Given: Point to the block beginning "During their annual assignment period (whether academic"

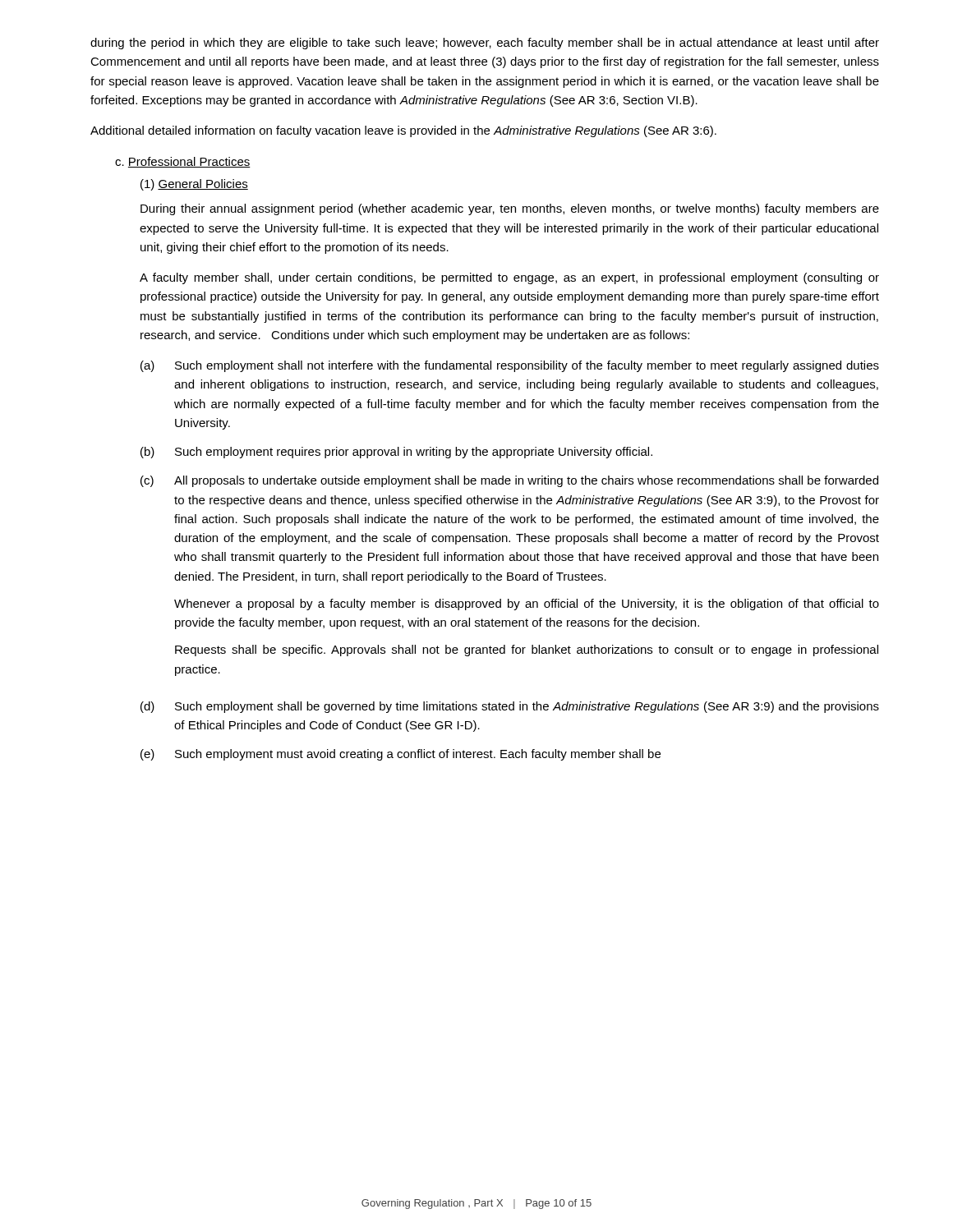Looking at the screenshot, I should (x=509, y=227).
